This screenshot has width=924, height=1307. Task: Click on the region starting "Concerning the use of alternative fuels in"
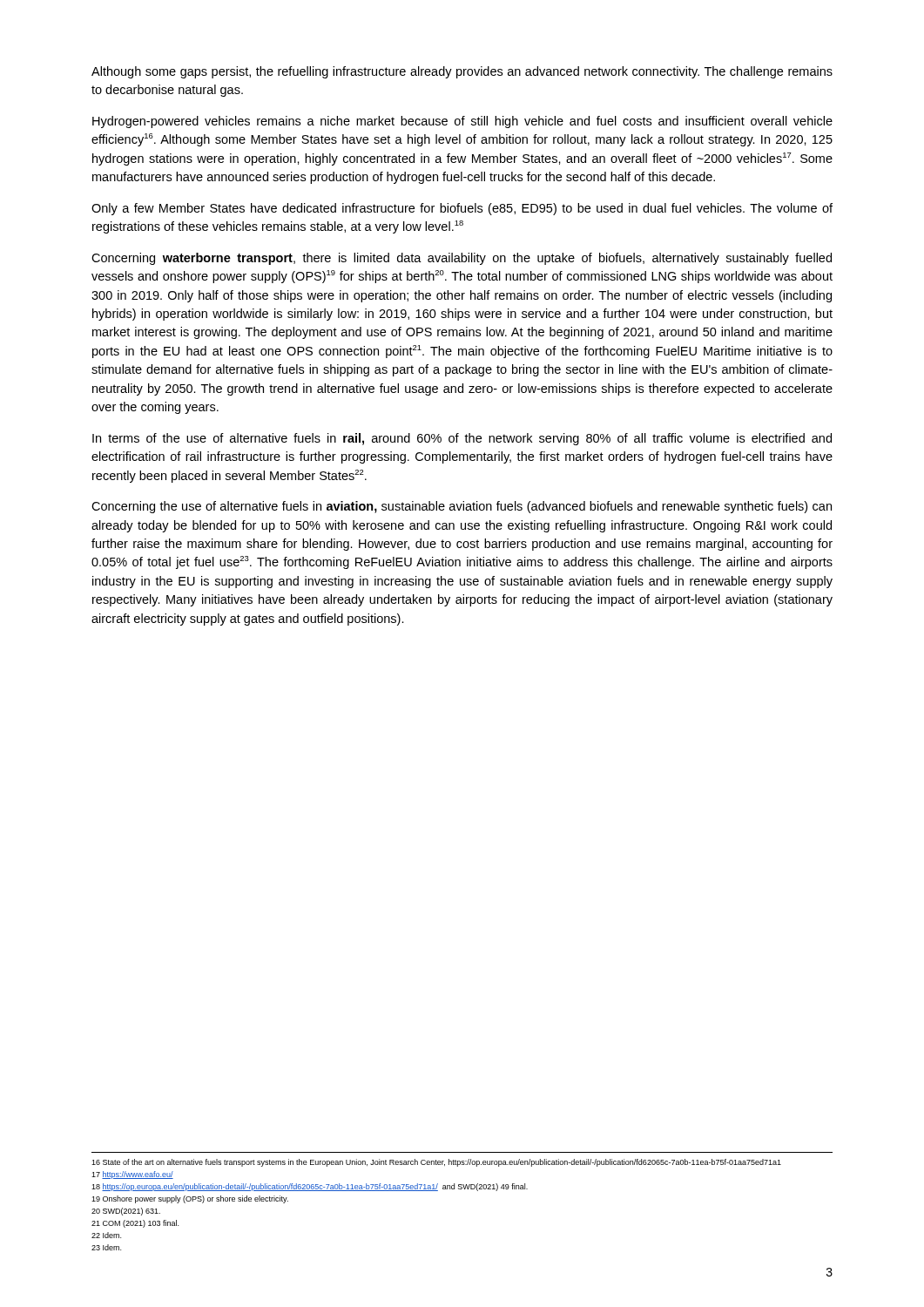[462, 562]
